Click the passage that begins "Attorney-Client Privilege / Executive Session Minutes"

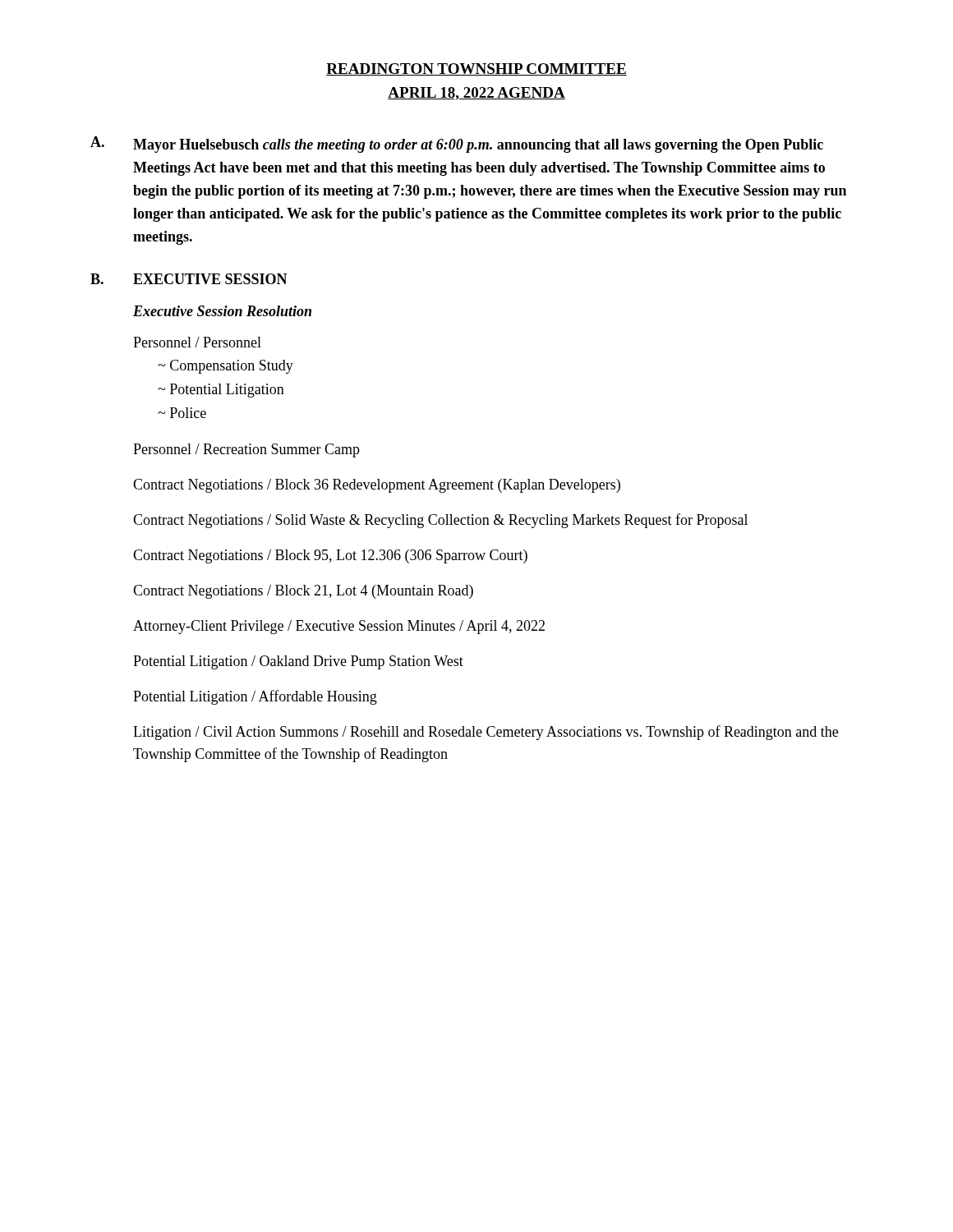coord(339,626)
